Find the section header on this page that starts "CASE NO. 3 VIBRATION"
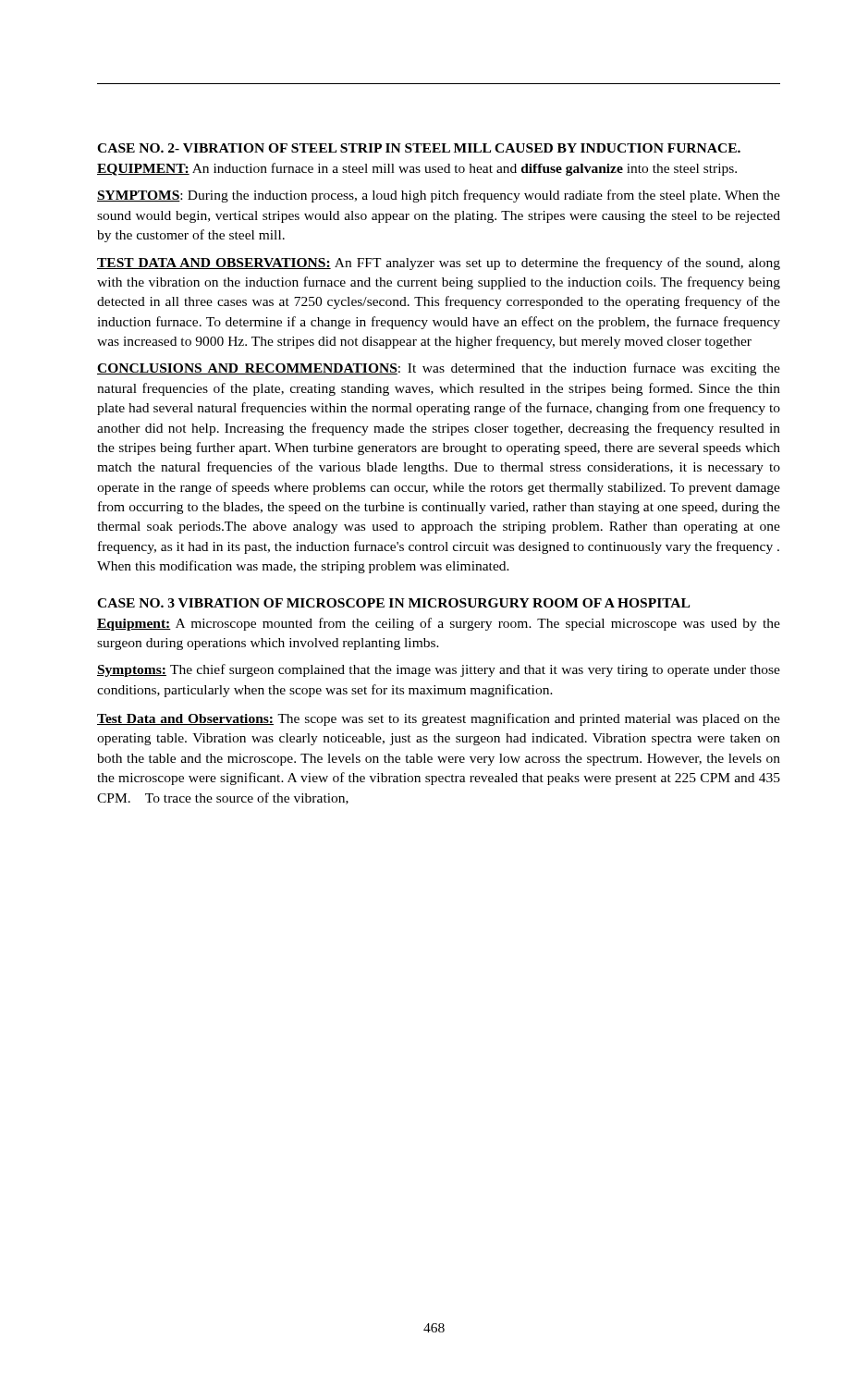Image resolution: width=868 pixels, height=1387 pixels. (x=394, y=602)
